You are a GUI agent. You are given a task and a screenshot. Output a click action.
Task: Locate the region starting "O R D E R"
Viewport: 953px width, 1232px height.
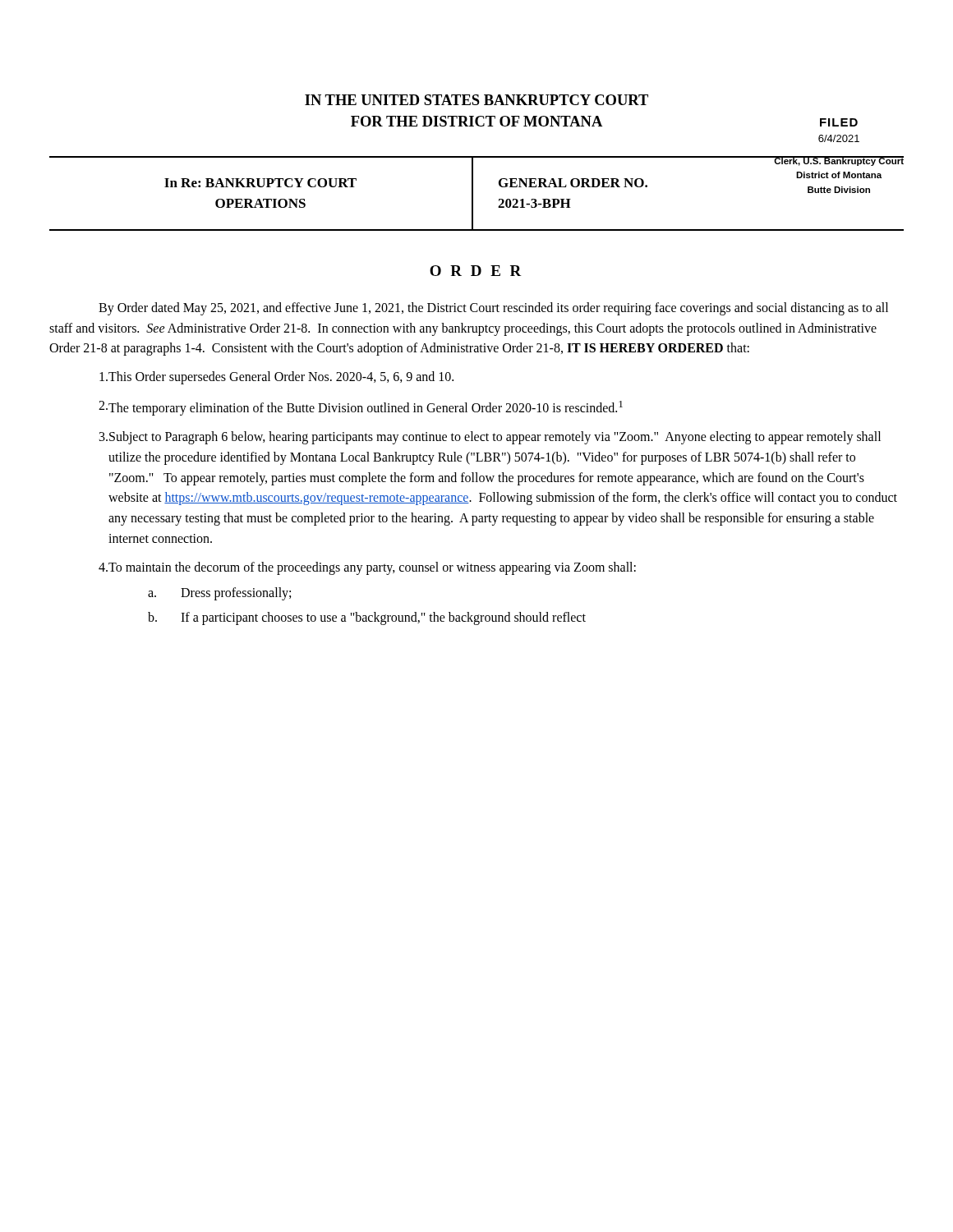coord(476,270)
